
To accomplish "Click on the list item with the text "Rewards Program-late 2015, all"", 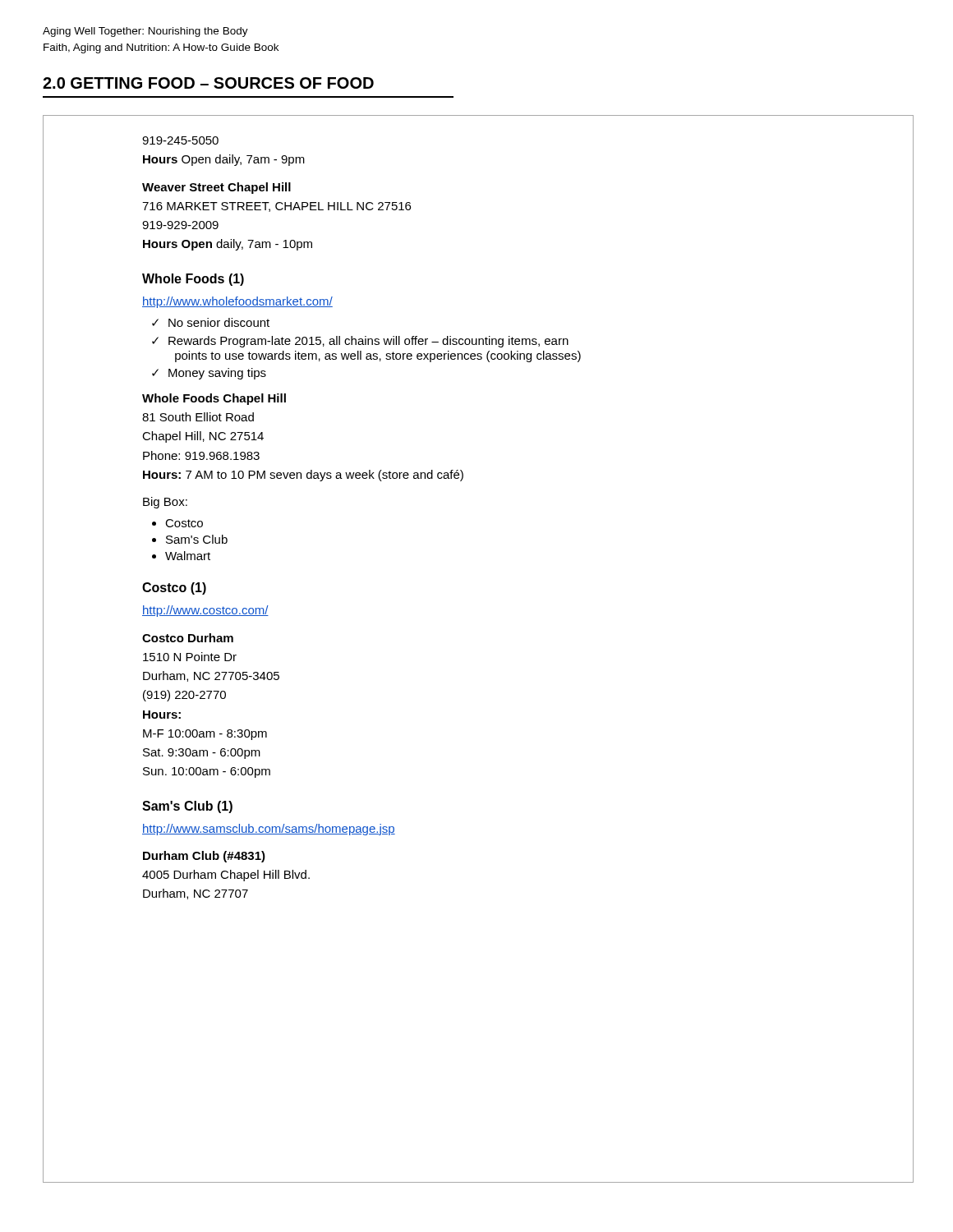I will (366, 348).
